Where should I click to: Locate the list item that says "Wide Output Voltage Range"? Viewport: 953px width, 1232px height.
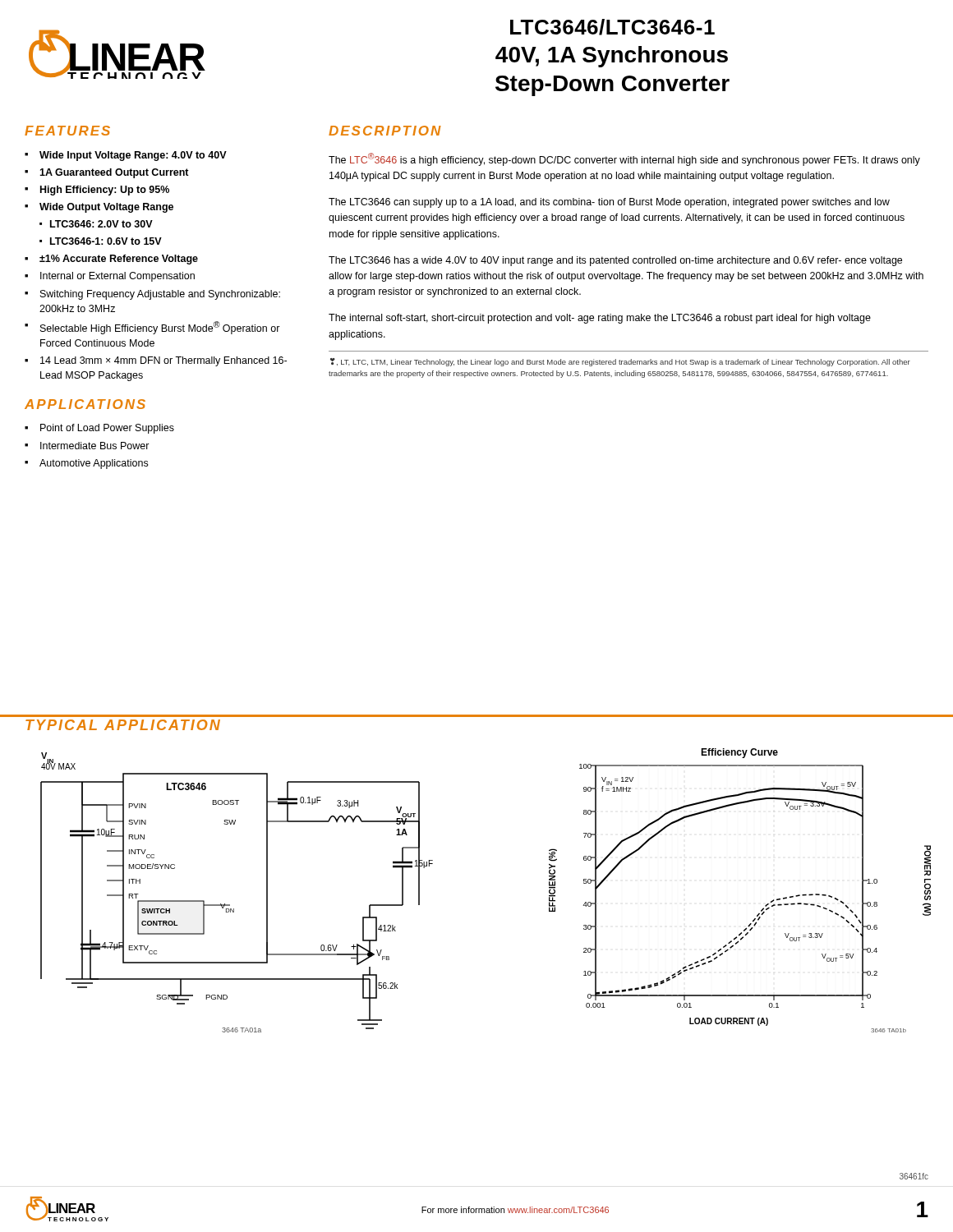(107, 207)
